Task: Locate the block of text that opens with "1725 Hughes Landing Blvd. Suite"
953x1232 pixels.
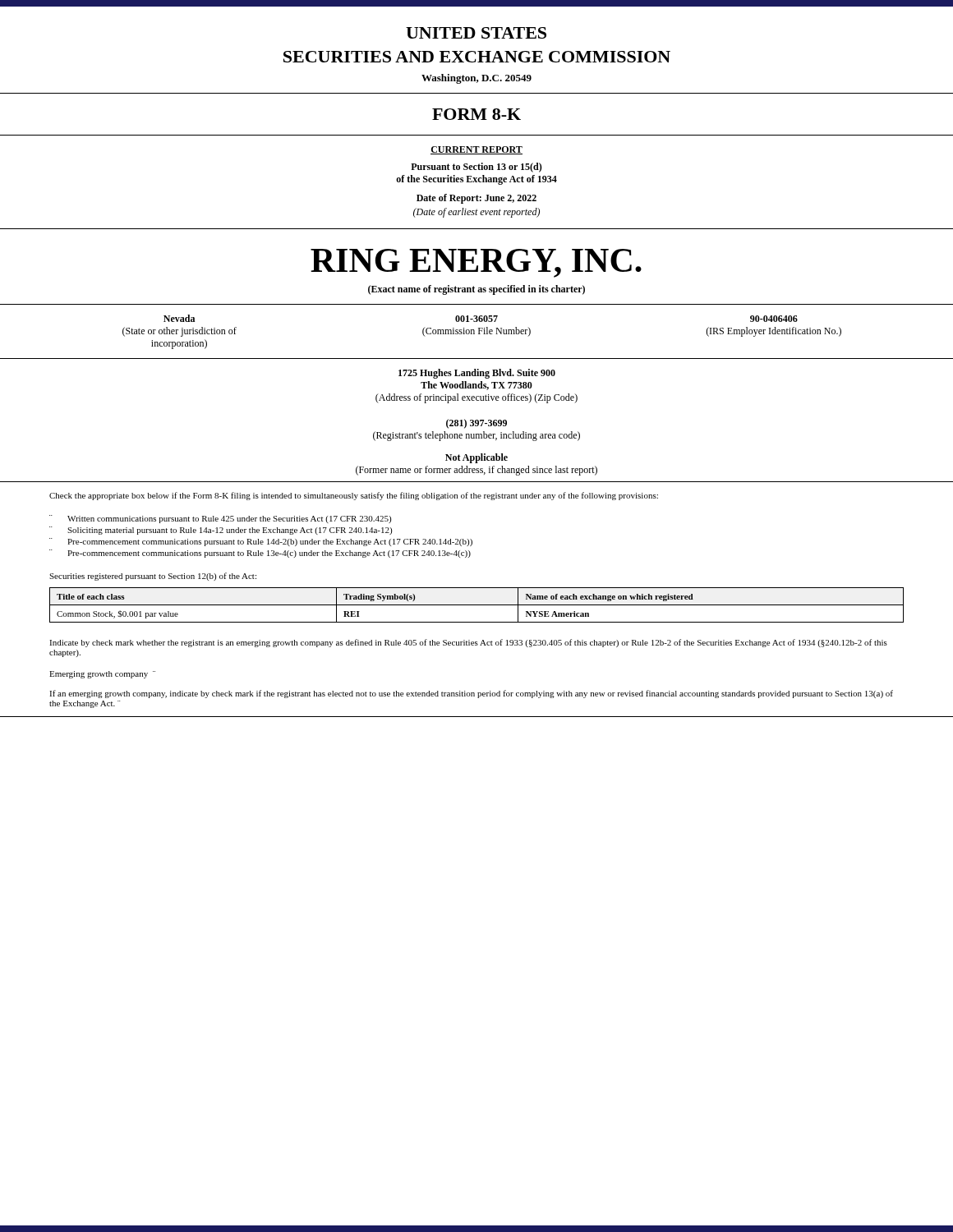Action: coord(476,386)
